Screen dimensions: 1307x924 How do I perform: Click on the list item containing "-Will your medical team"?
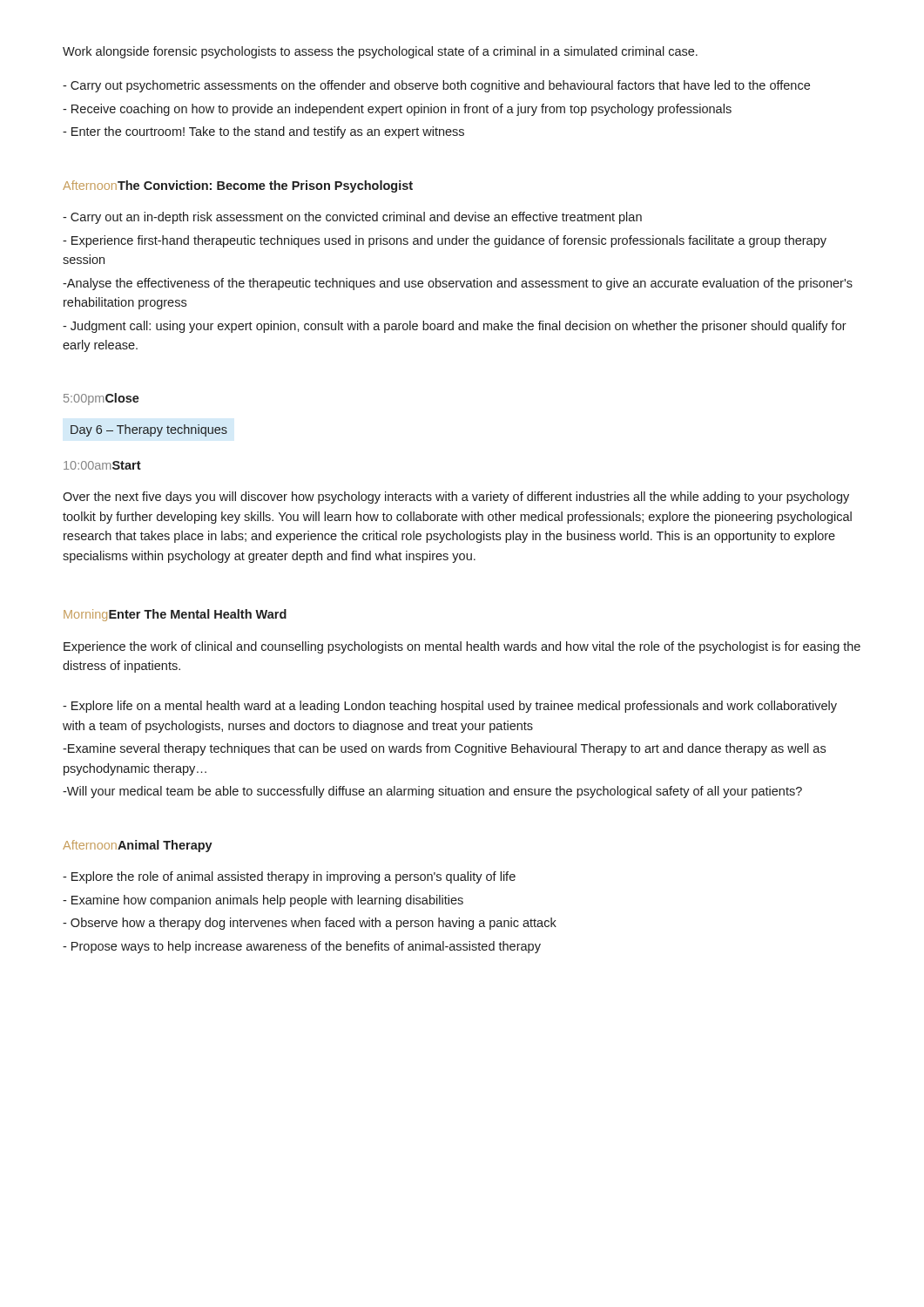point(433,791)
